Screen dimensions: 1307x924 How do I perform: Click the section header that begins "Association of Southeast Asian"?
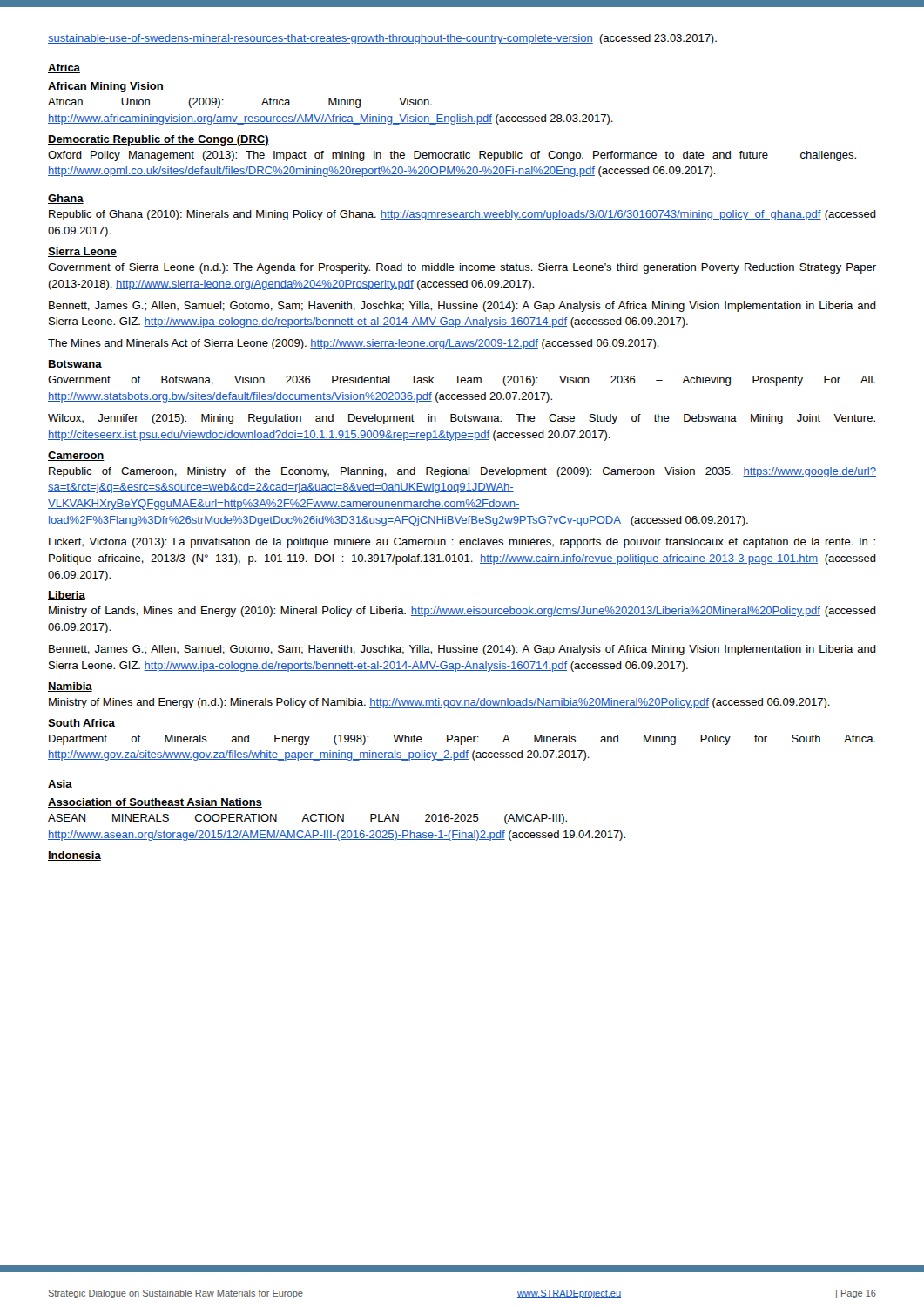(x=155, y=802)
